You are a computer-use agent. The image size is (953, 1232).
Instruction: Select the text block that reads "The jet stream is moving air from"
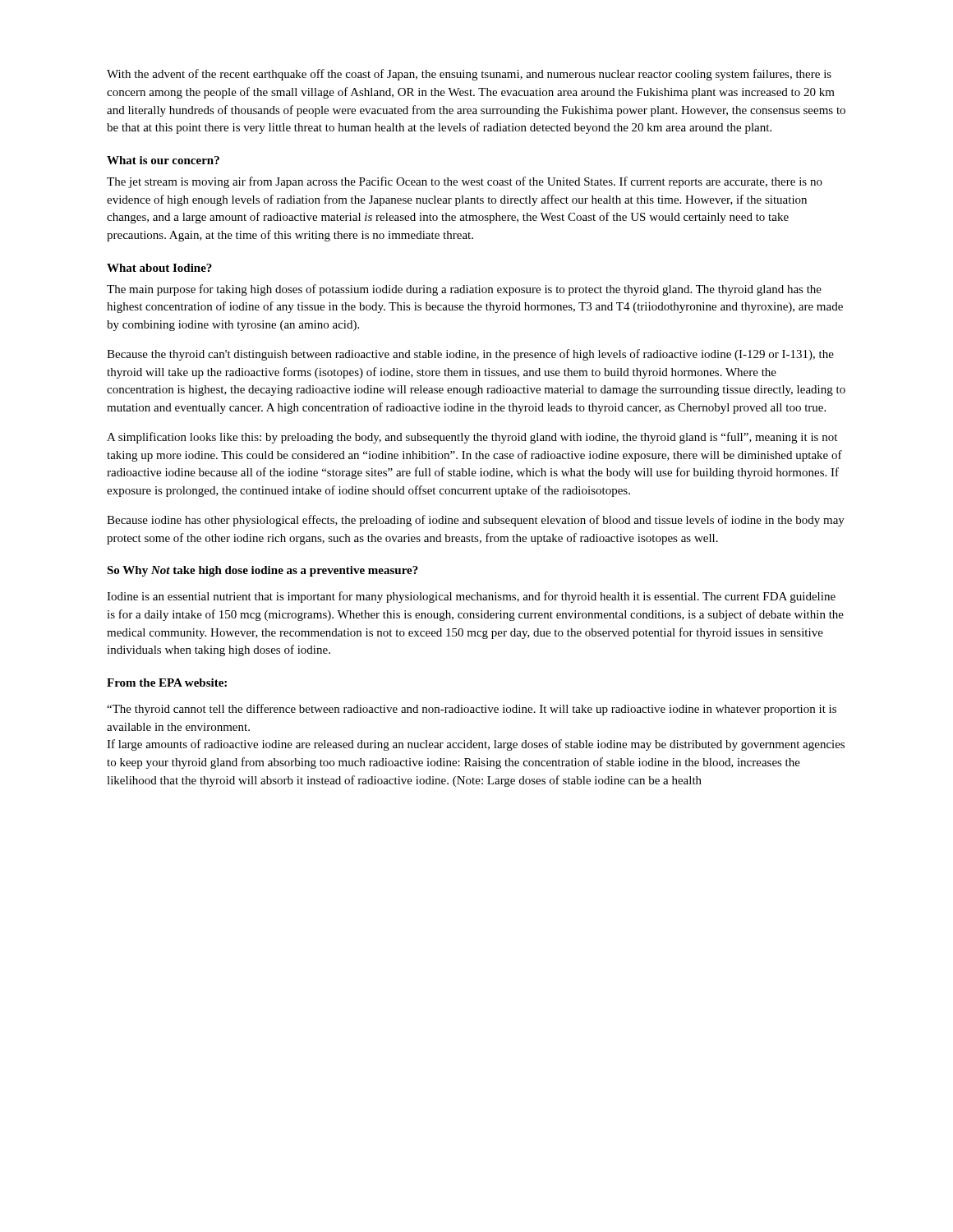click(465, 208)
